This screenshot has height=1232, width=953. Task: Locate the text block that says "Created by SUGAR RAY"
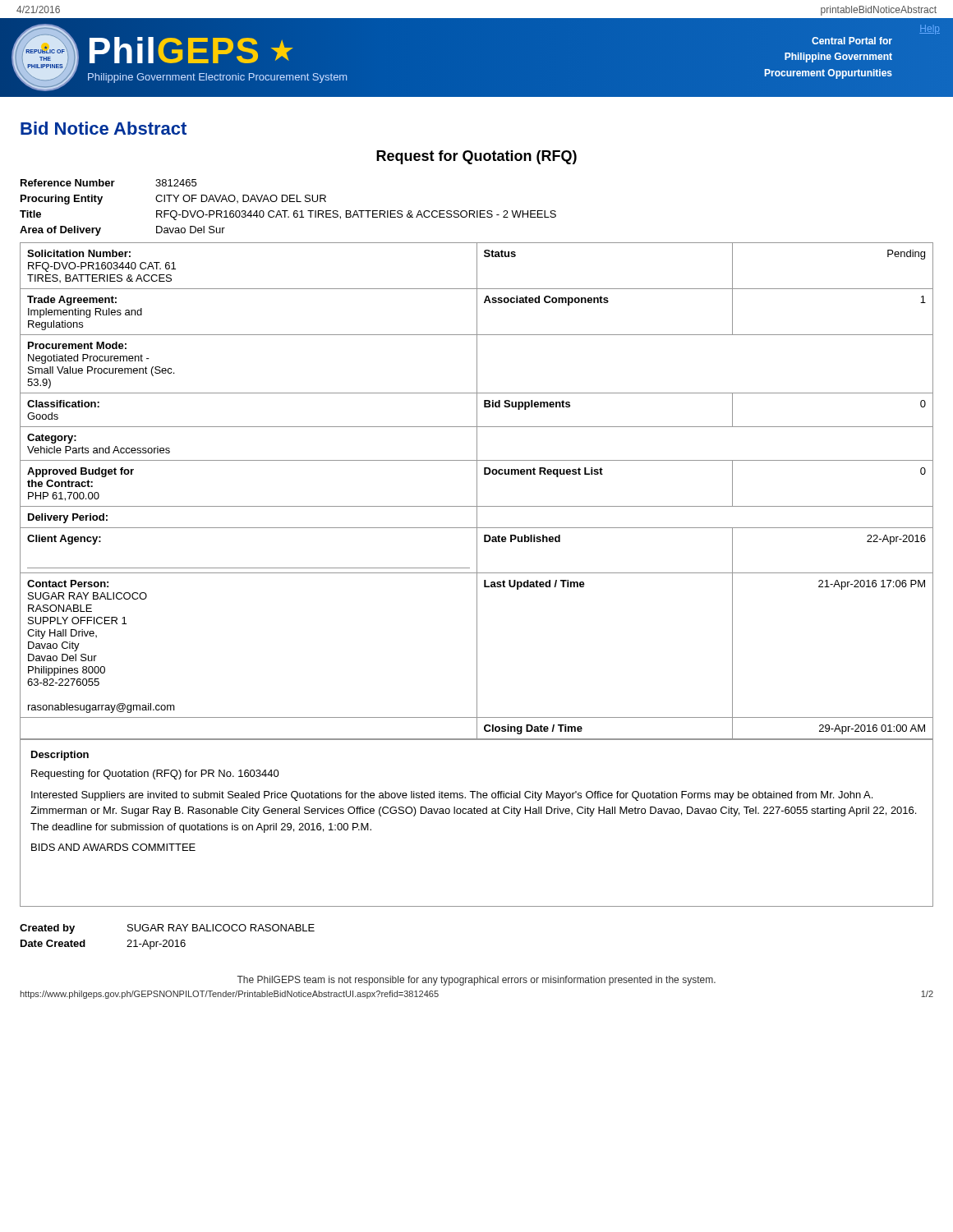(x=167, y=927)
